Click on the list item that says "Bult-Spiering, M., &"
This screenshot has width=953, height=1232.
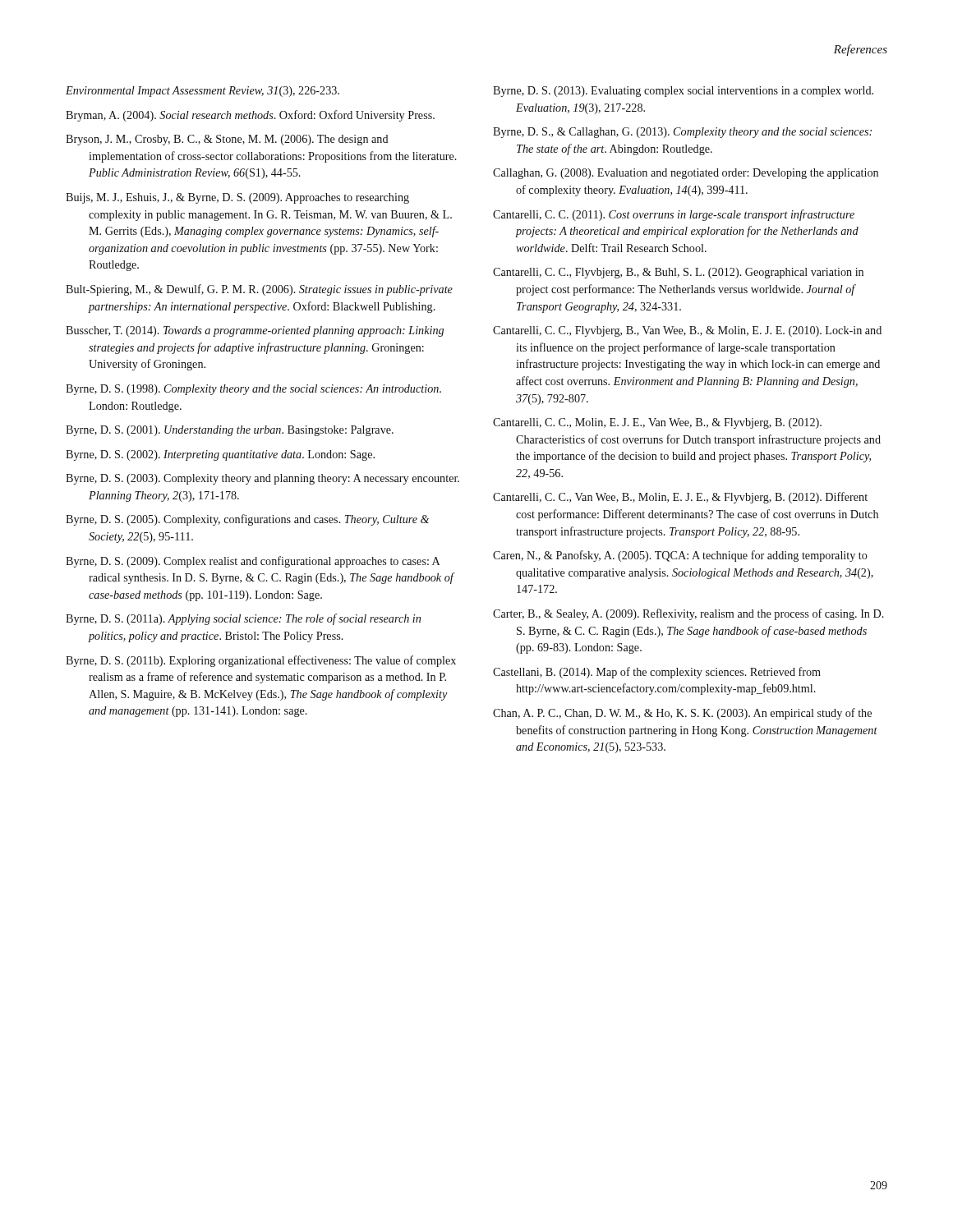pyautogui.click(x=259, y=298)
